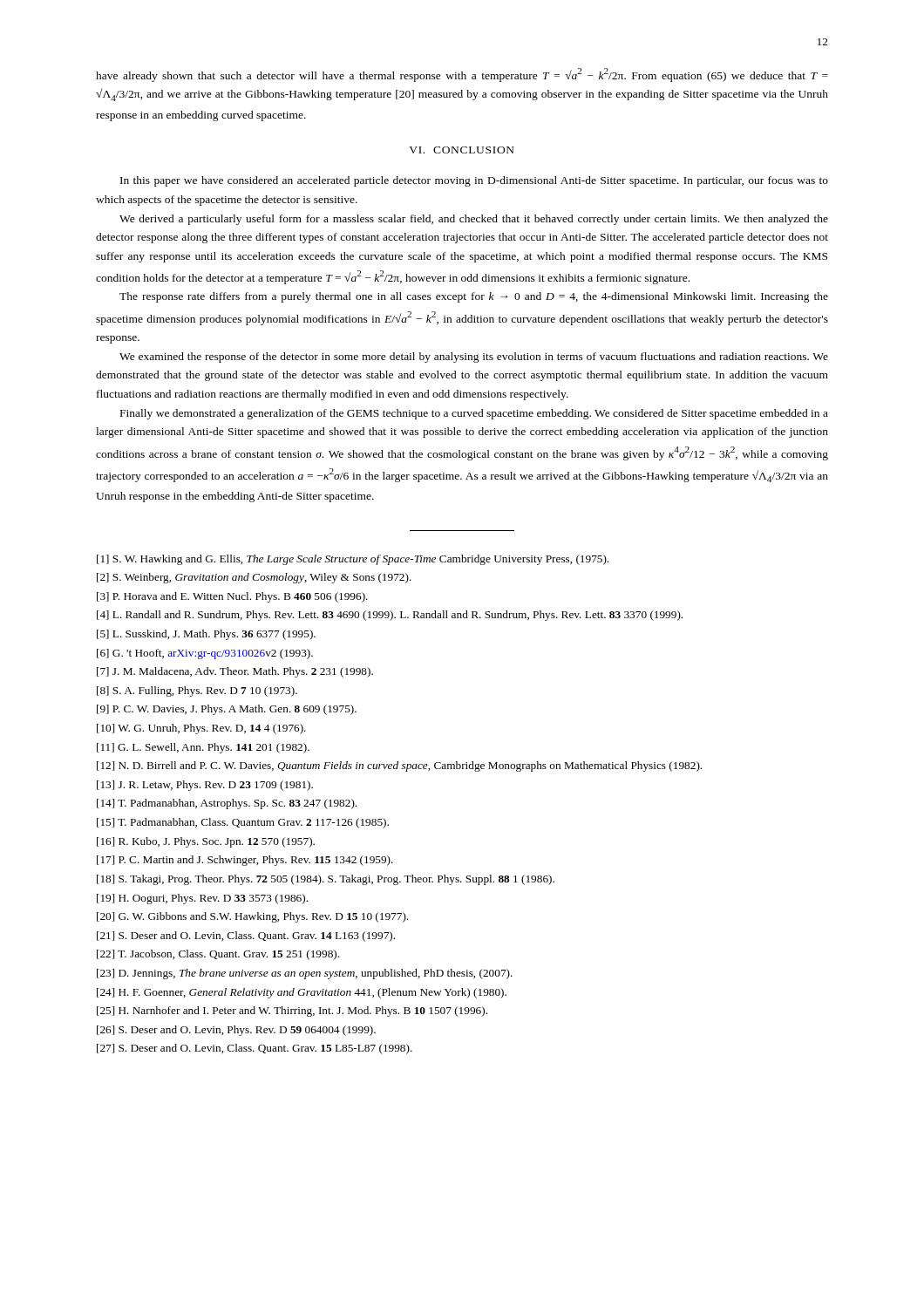Viewport: 924px width, 1308px height.
Task: Find the block on this page that starts "[1] S. W. Hawking and G. Ellis, The"
Action: point(353,558)
